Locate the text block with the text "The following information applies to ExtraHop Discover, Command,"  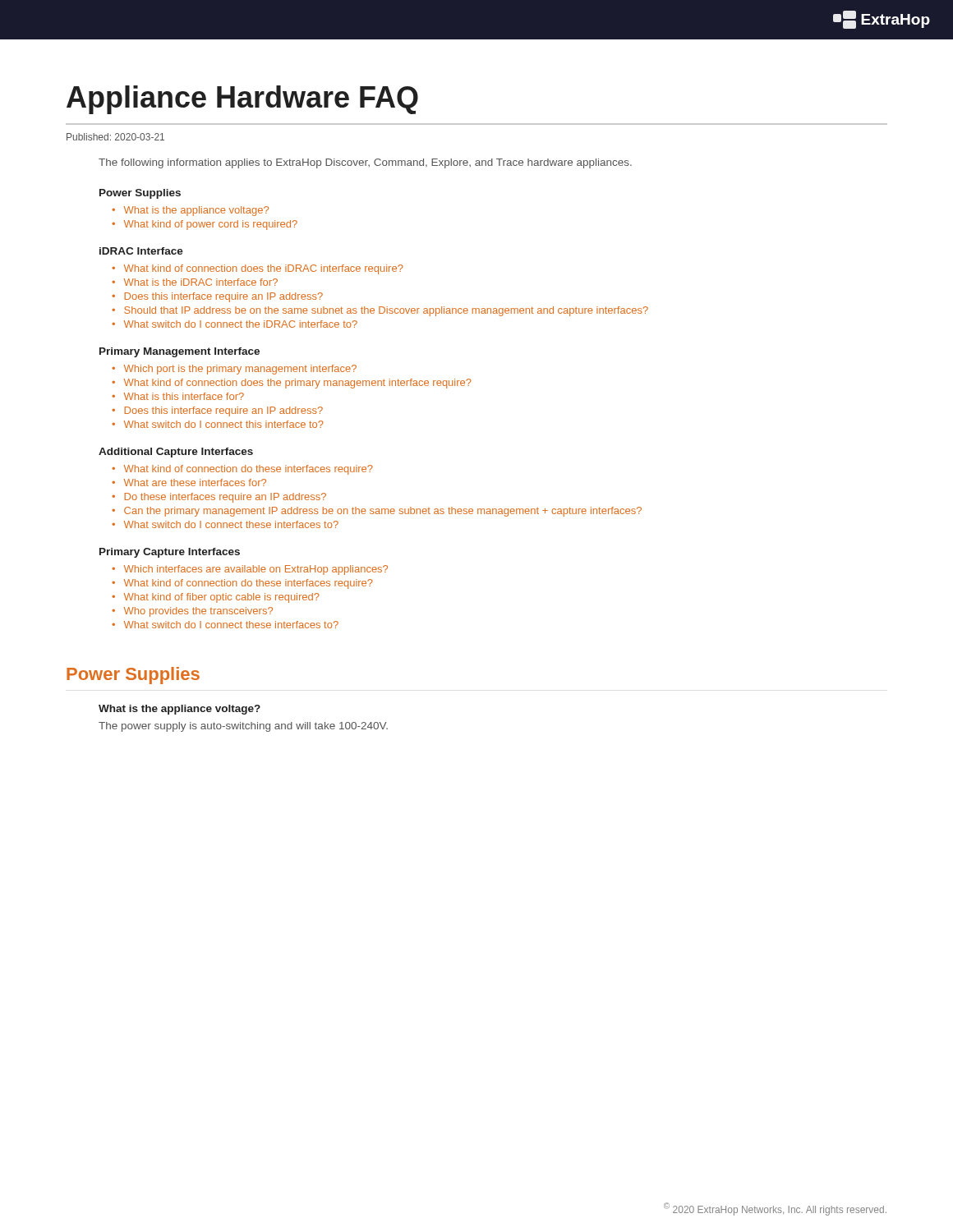click(365, 162)
